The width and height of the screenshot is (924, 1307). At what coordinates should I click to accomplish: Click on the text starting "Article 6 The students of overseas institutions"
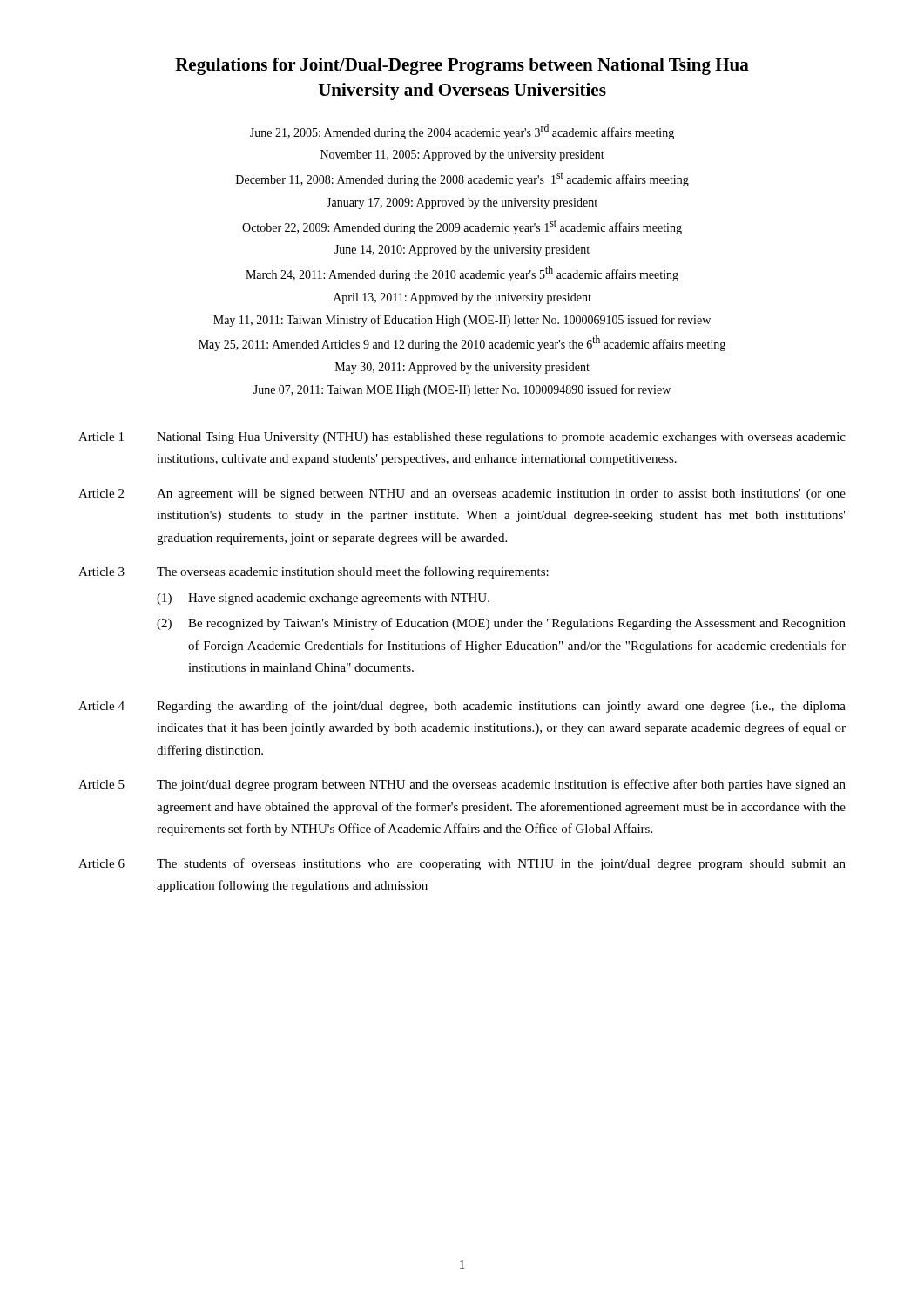pyautogui.click(x=462, y=875)
